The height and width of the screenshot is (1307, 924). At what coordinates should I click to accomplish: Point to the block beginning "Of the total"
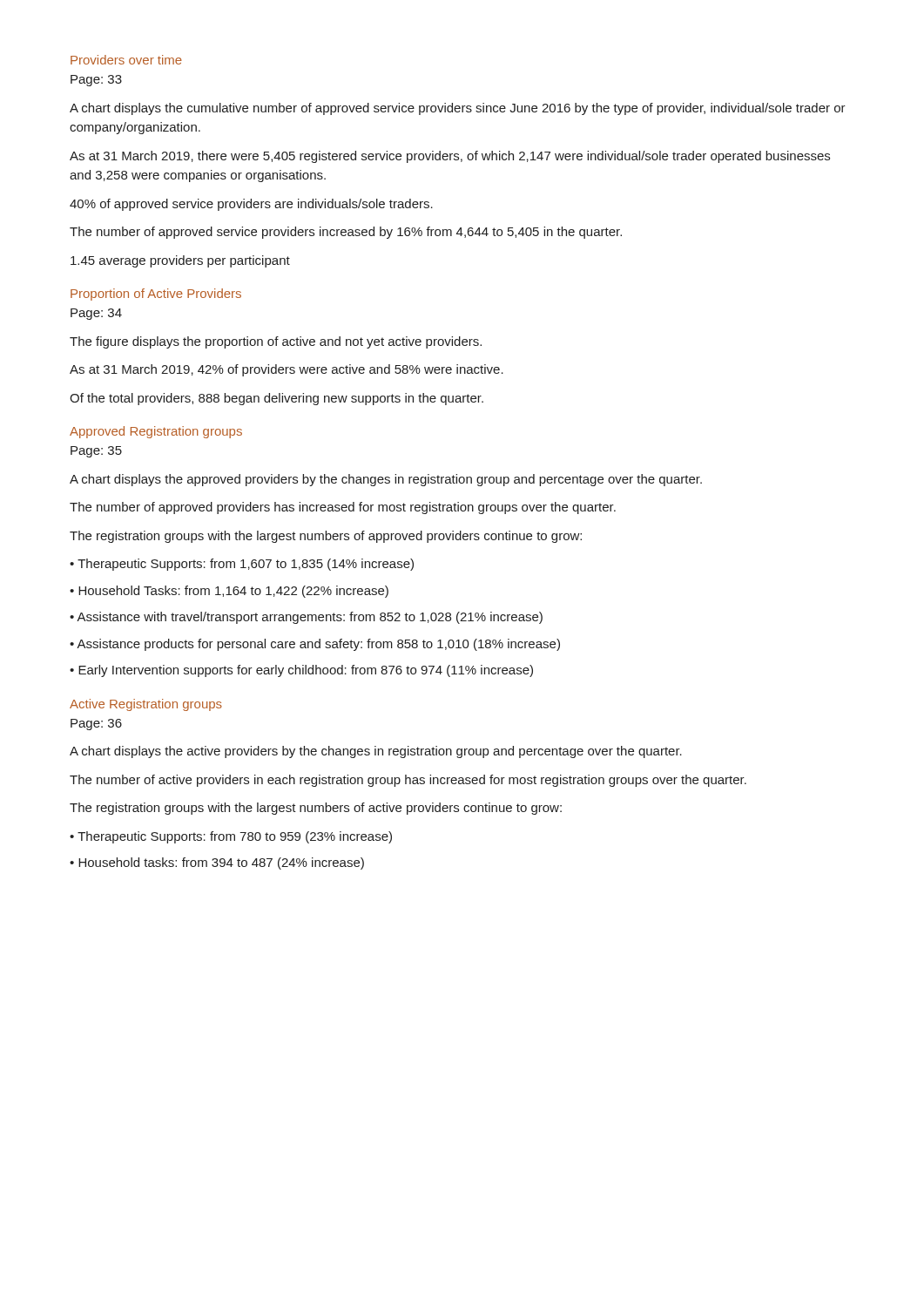(x=277, y=397)
